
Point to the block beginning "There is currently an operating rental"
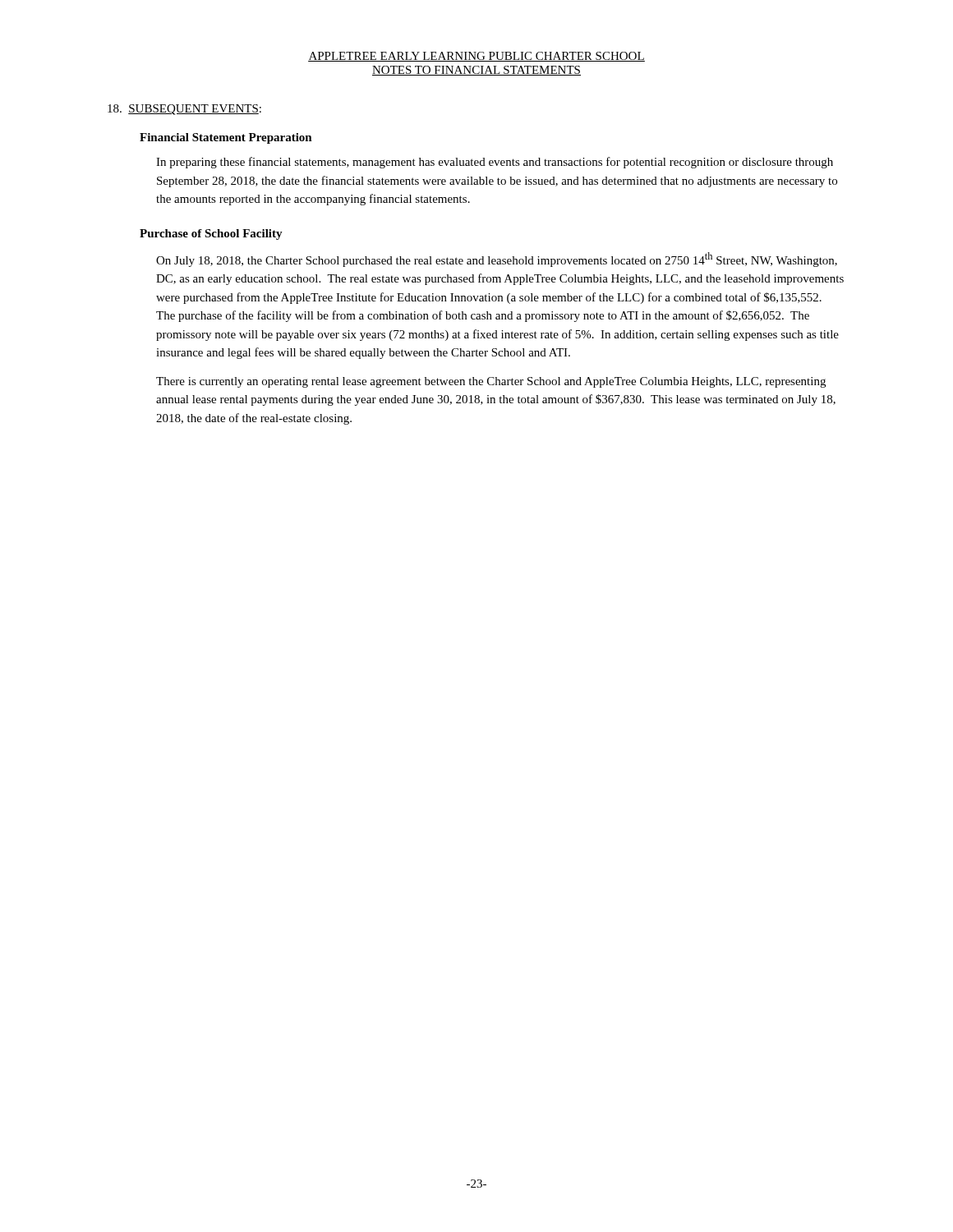point(496,399)
